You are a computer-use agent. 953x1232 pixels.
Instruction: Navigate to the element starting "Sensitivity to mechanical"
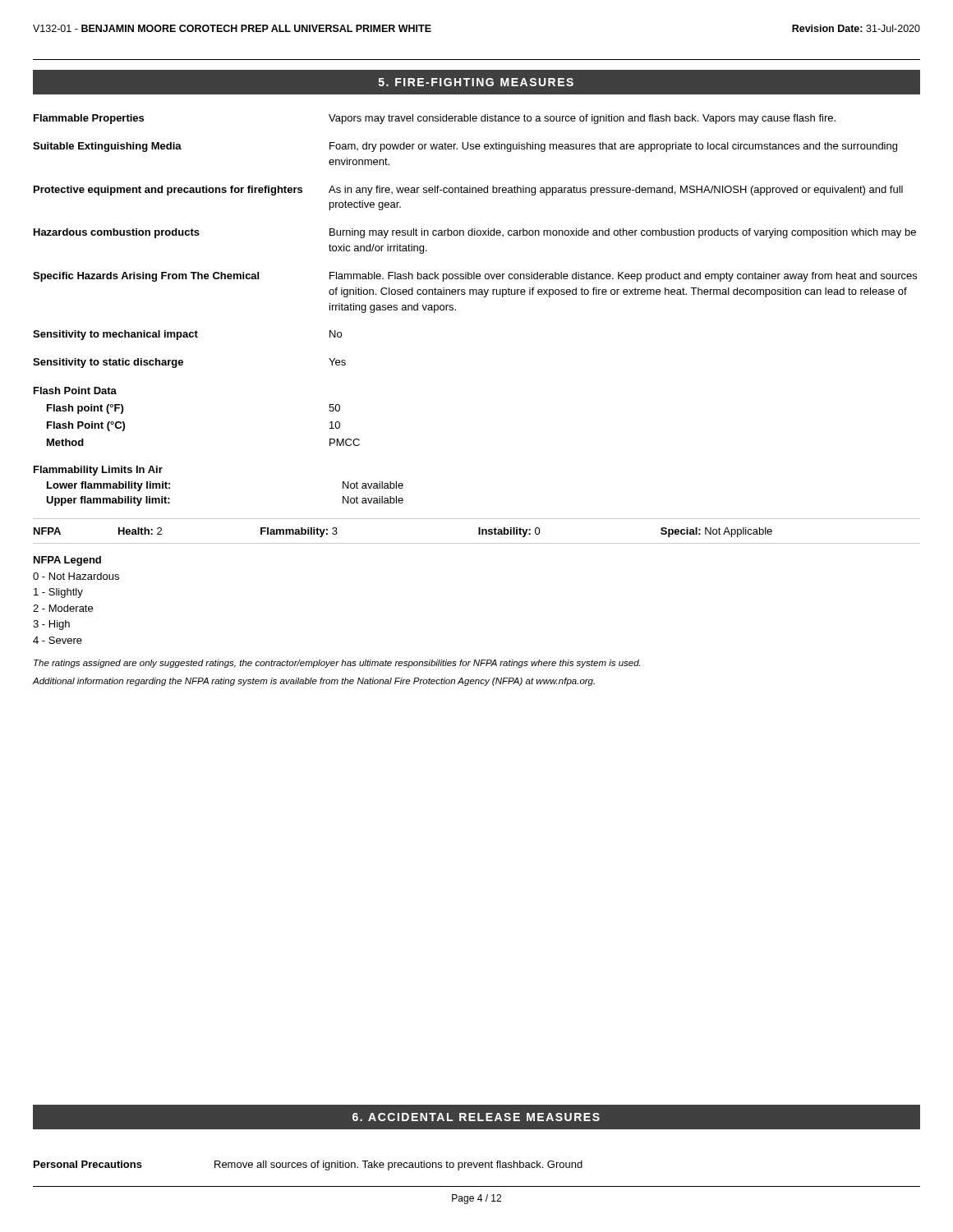187,335
